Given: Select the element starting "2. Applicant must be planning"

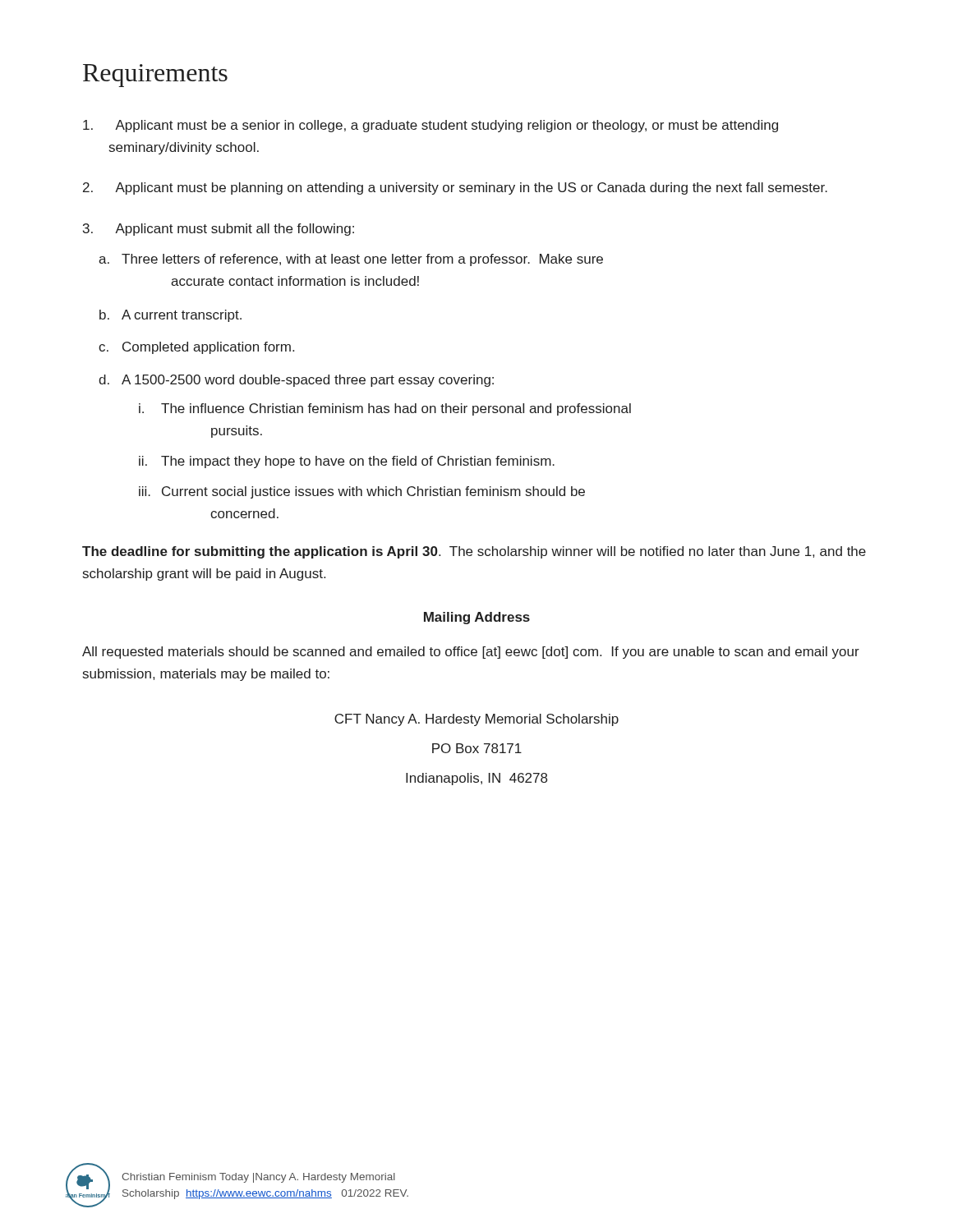Looking at the screenshot, I should [476, 188].
